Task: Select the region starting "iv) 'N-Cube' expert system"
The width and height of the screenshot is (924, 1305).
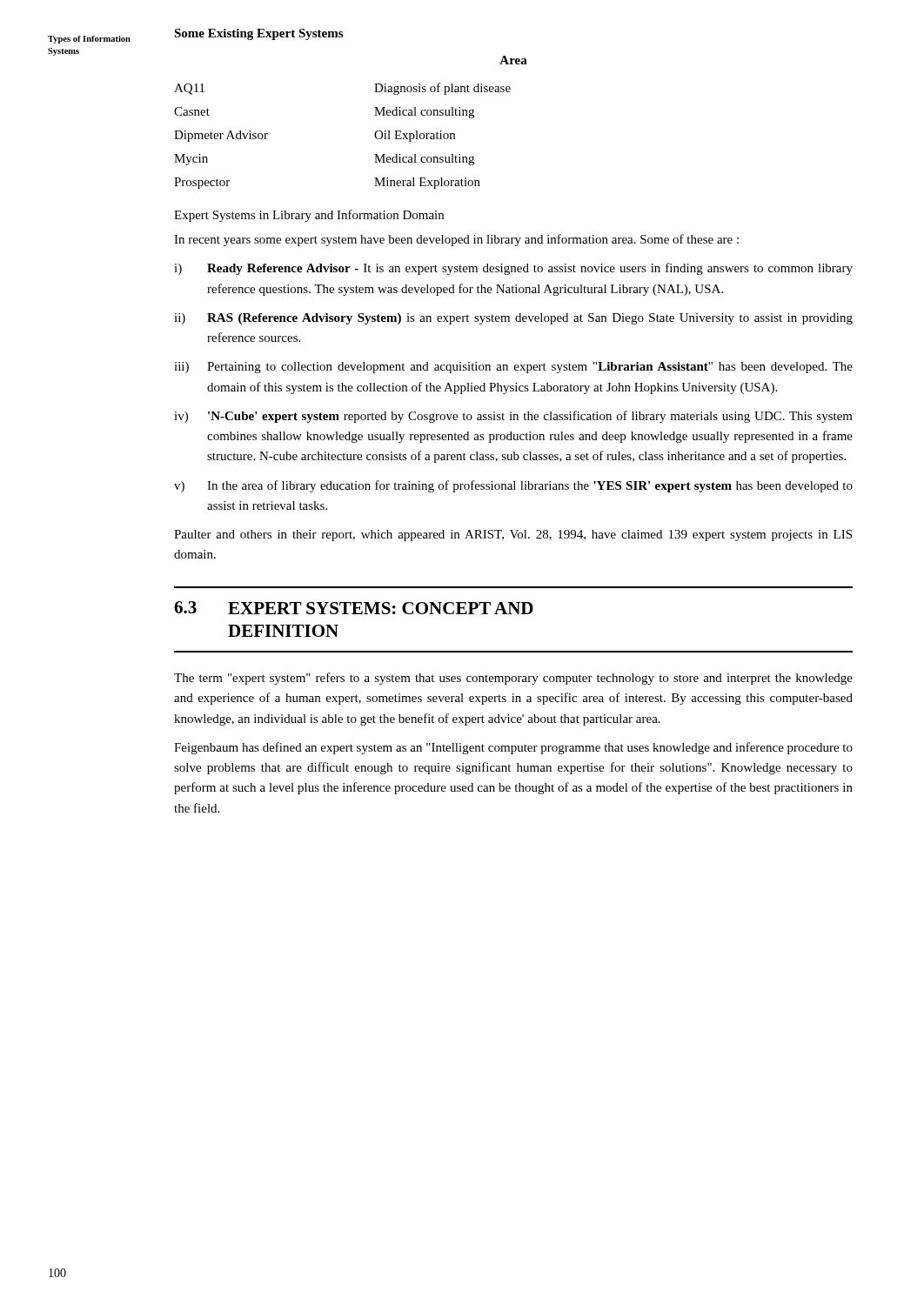Action: coord(513,436)
